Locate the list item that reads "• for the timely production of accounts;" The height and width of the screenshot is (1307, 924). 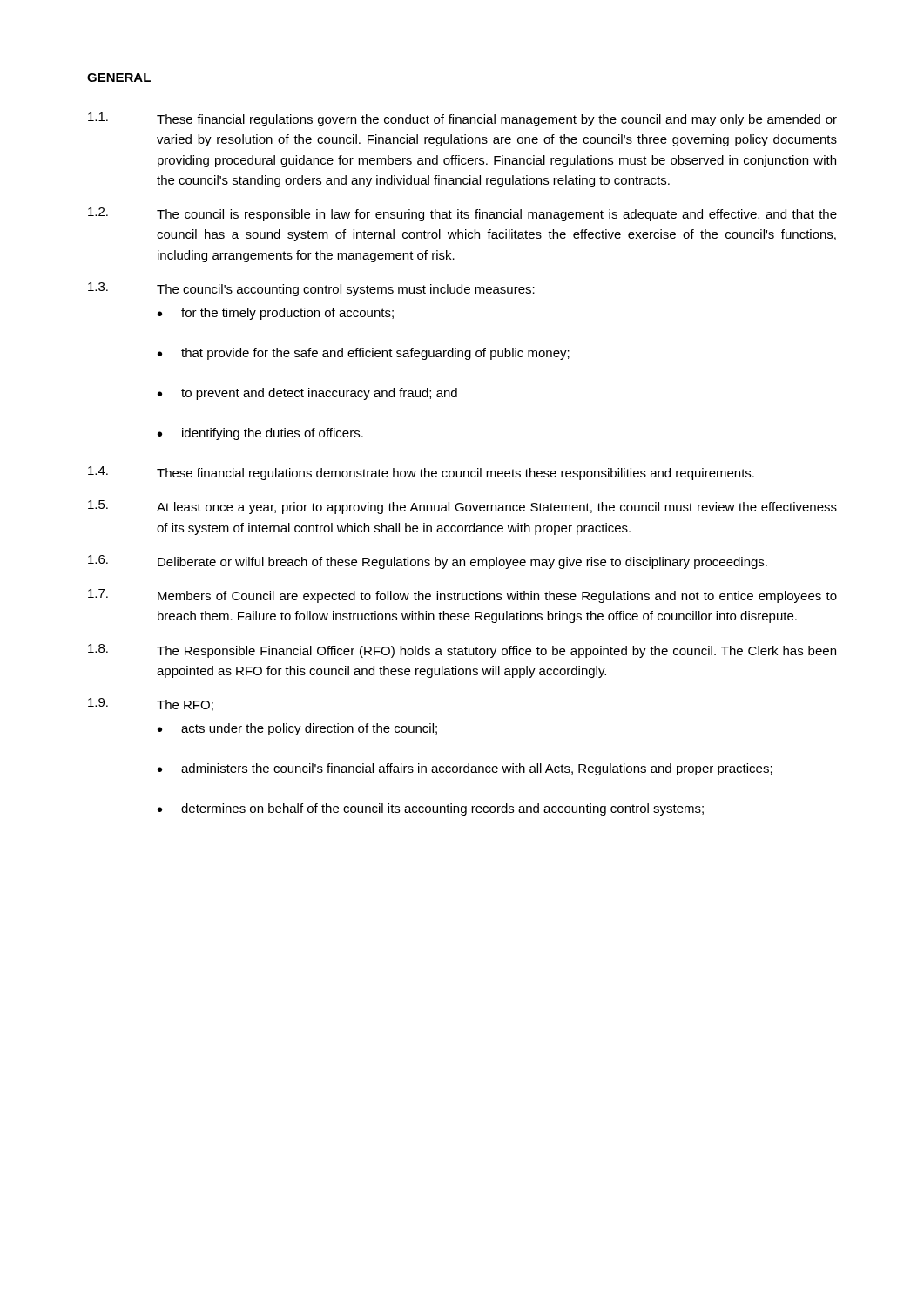(276, 318)
